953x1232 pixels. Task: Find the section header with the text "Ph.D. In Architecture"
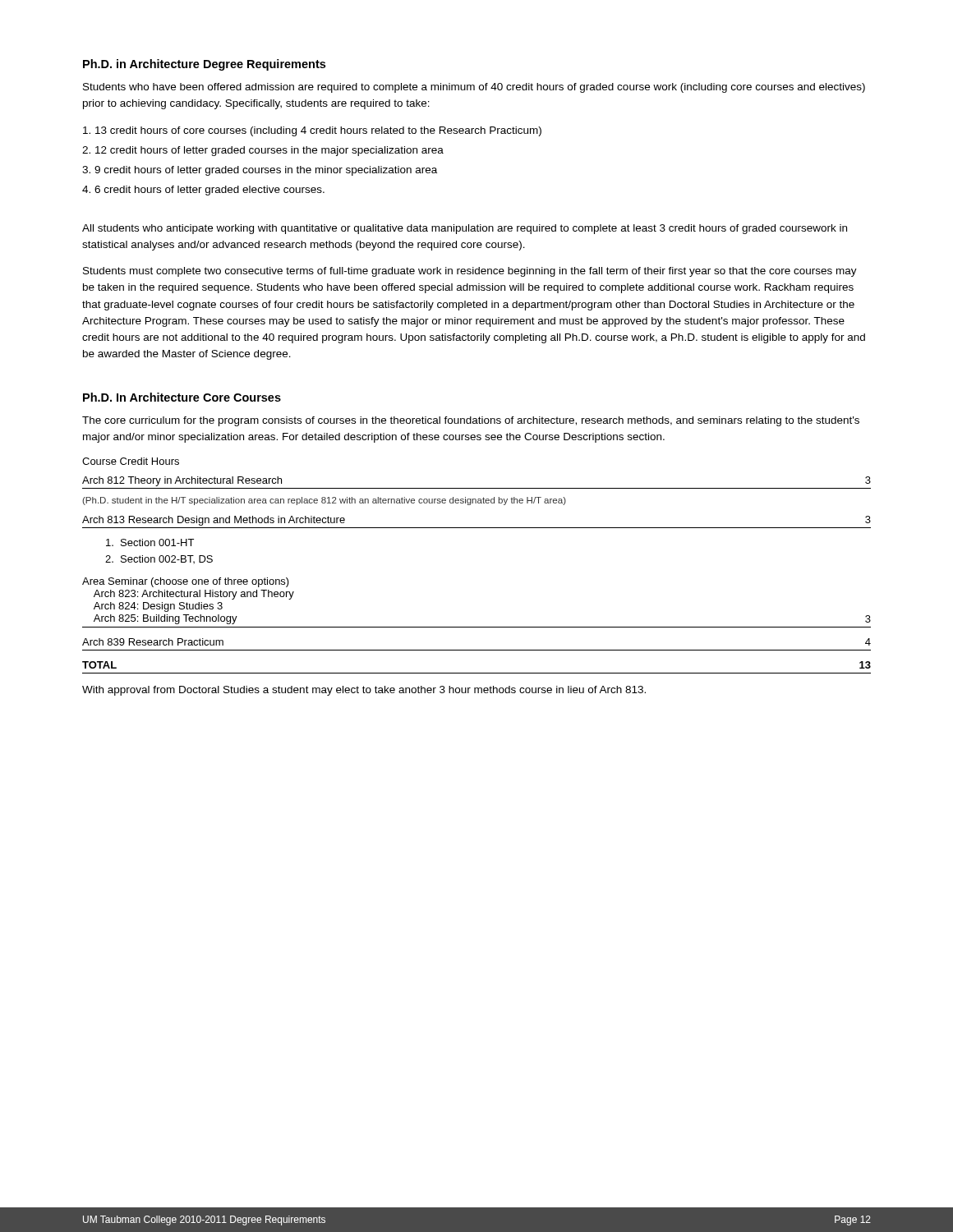tap(182, 397)
